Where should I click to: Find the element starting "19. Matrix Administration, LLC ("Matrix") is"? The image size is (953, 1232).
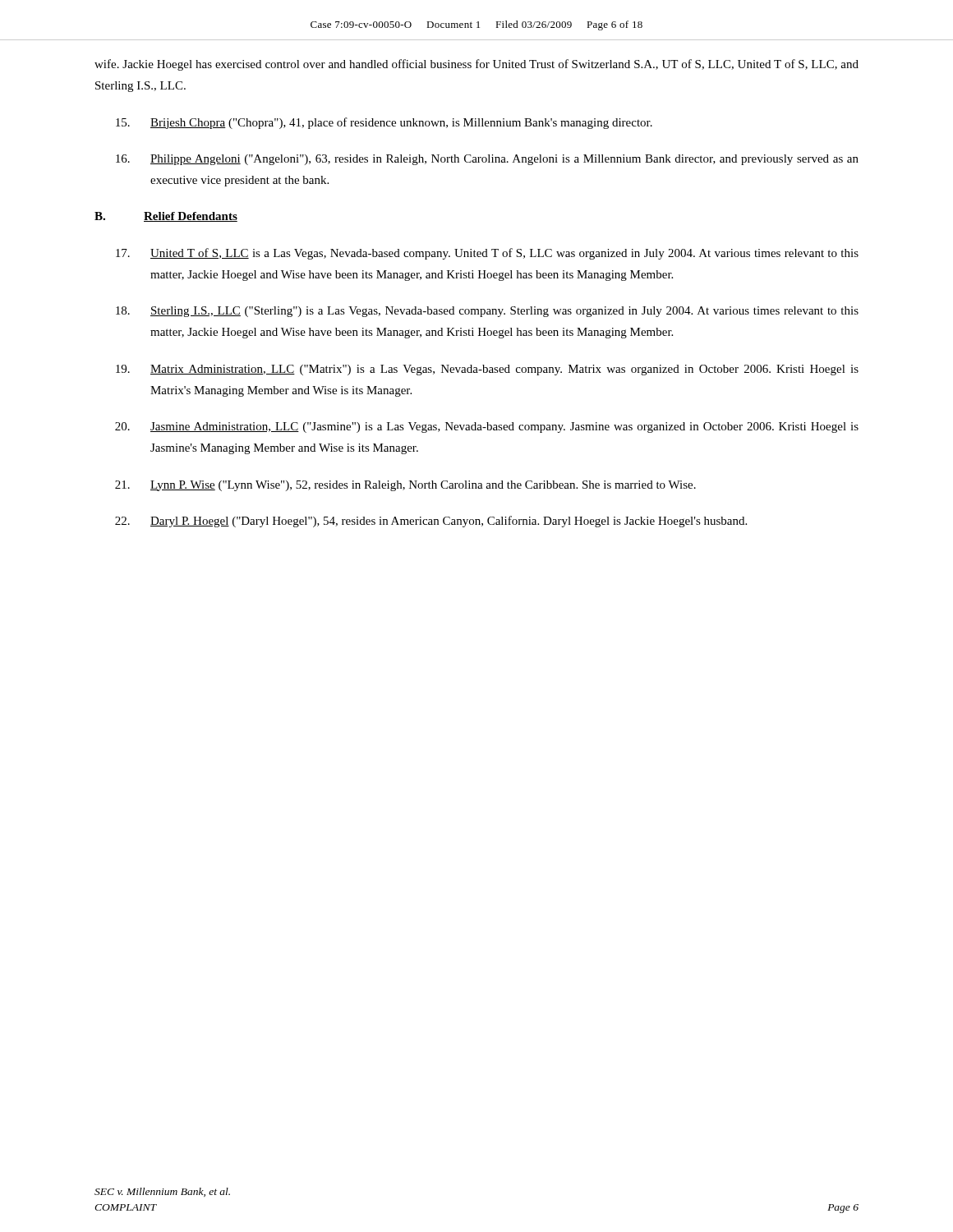point(476,379)
